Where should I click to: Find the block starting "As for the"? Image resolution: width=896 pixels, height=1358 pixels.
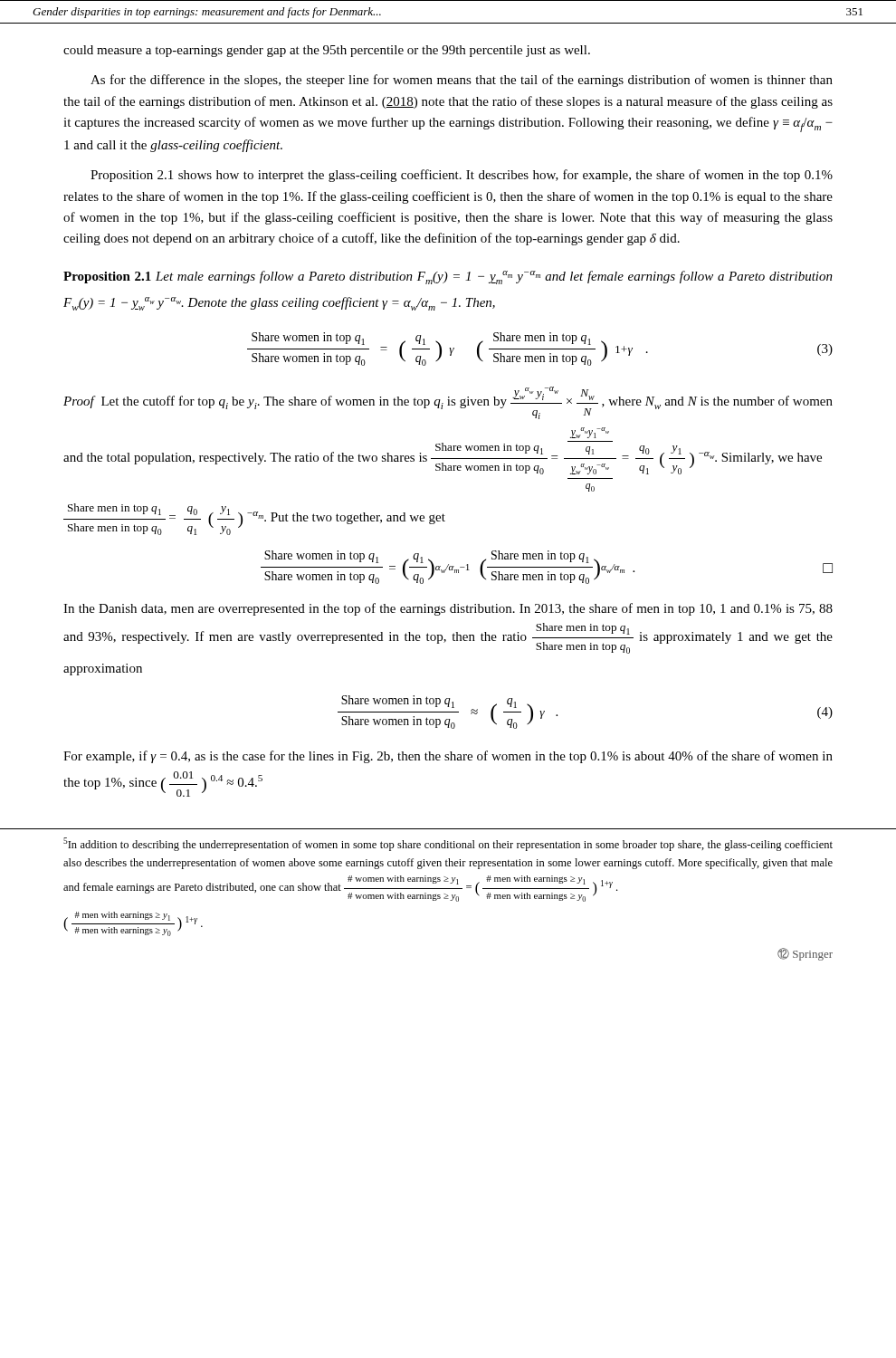448,113
